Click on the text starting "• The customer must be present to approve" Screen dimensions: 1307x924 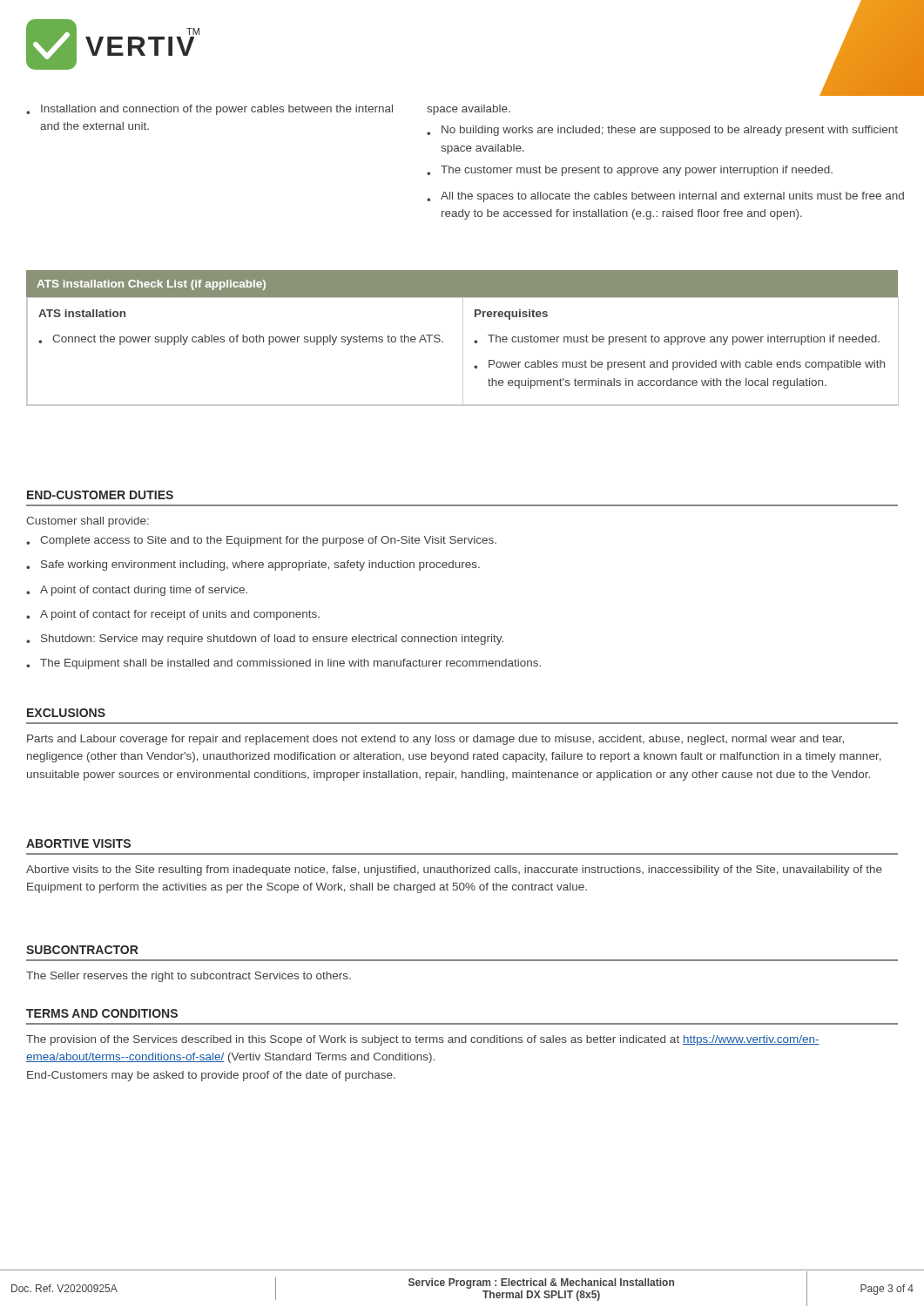point(630,172)
